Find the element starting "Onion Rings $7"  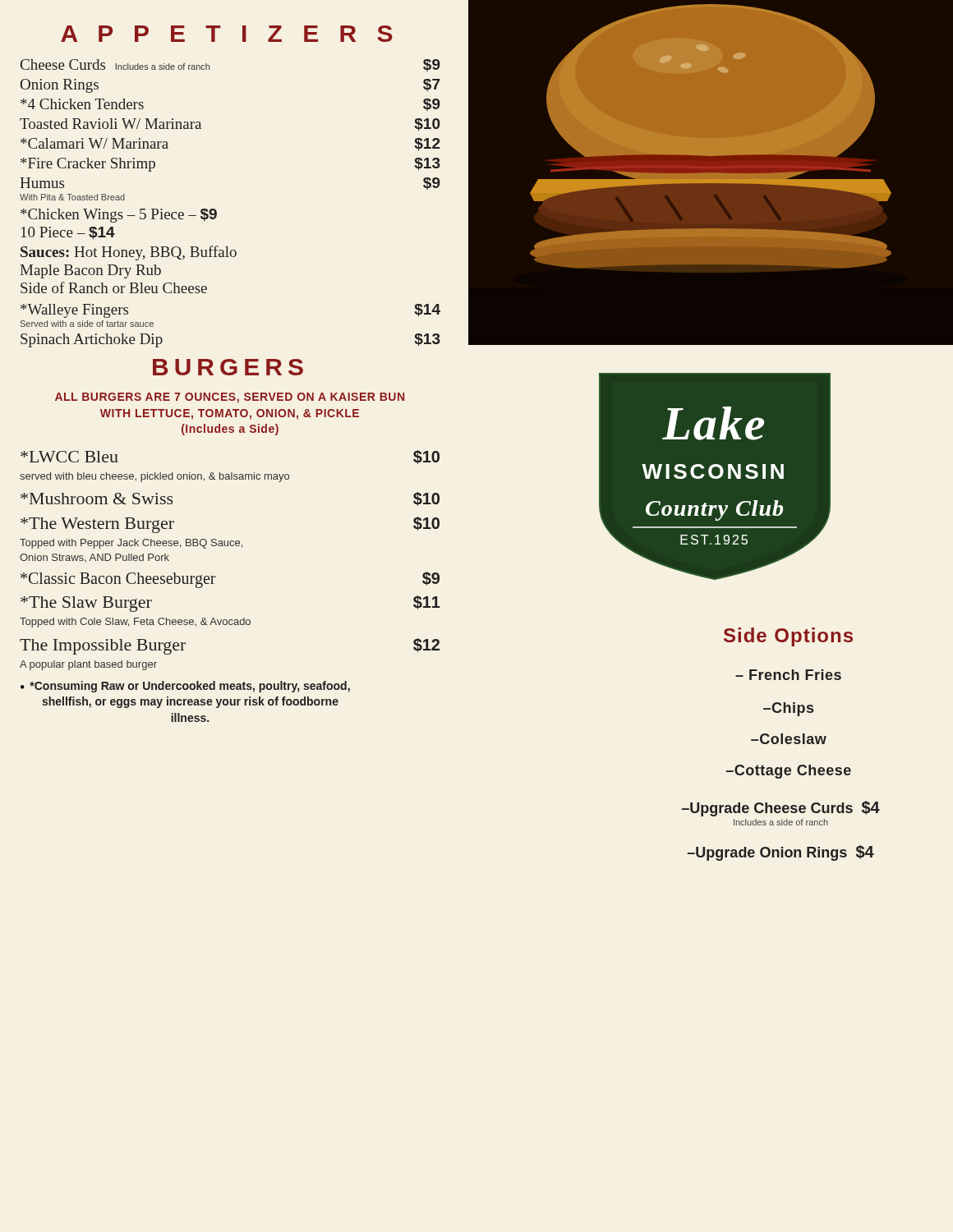click(51, 86)
